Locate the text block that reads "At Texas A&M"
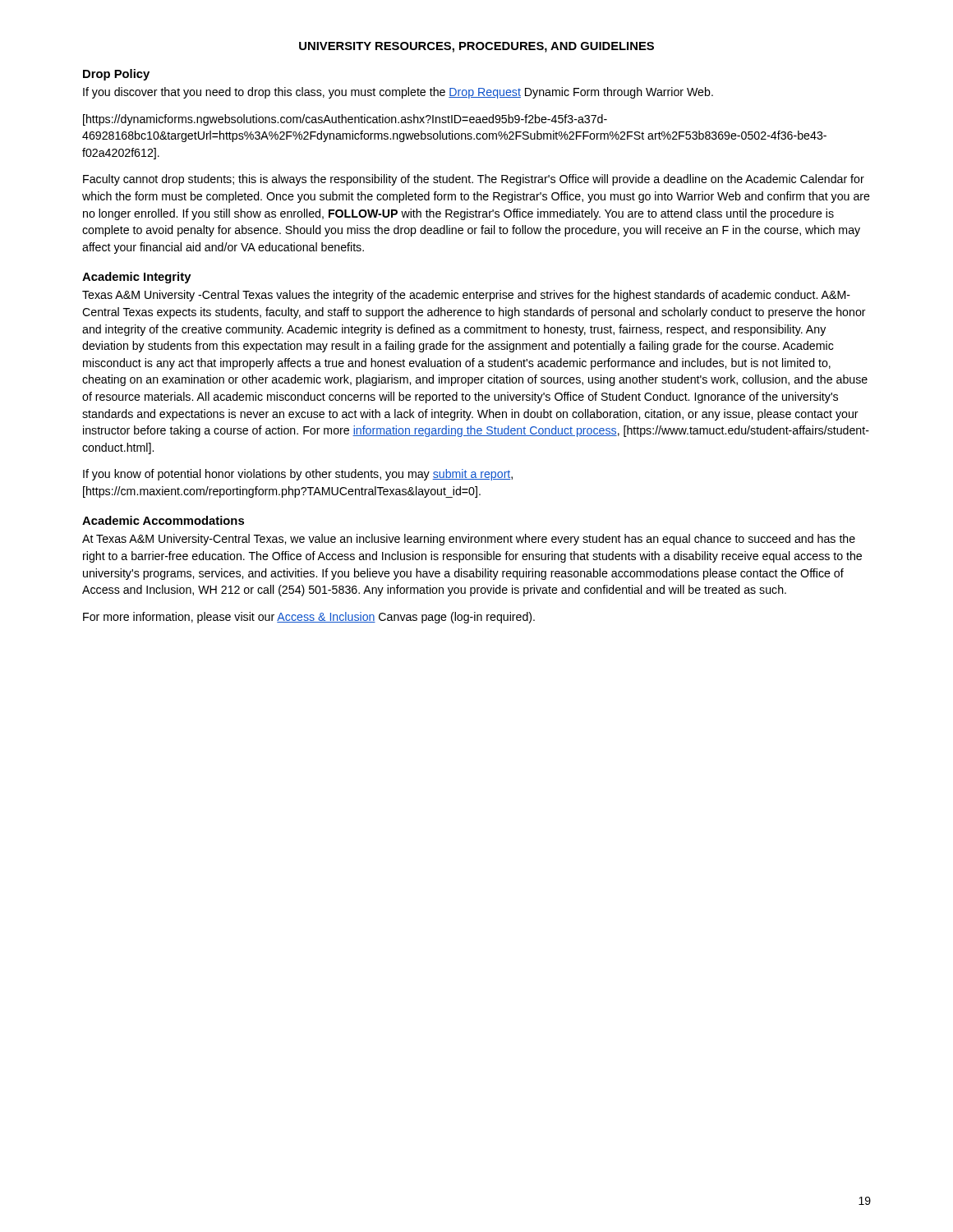953x1232 pixels. point(472,565)
